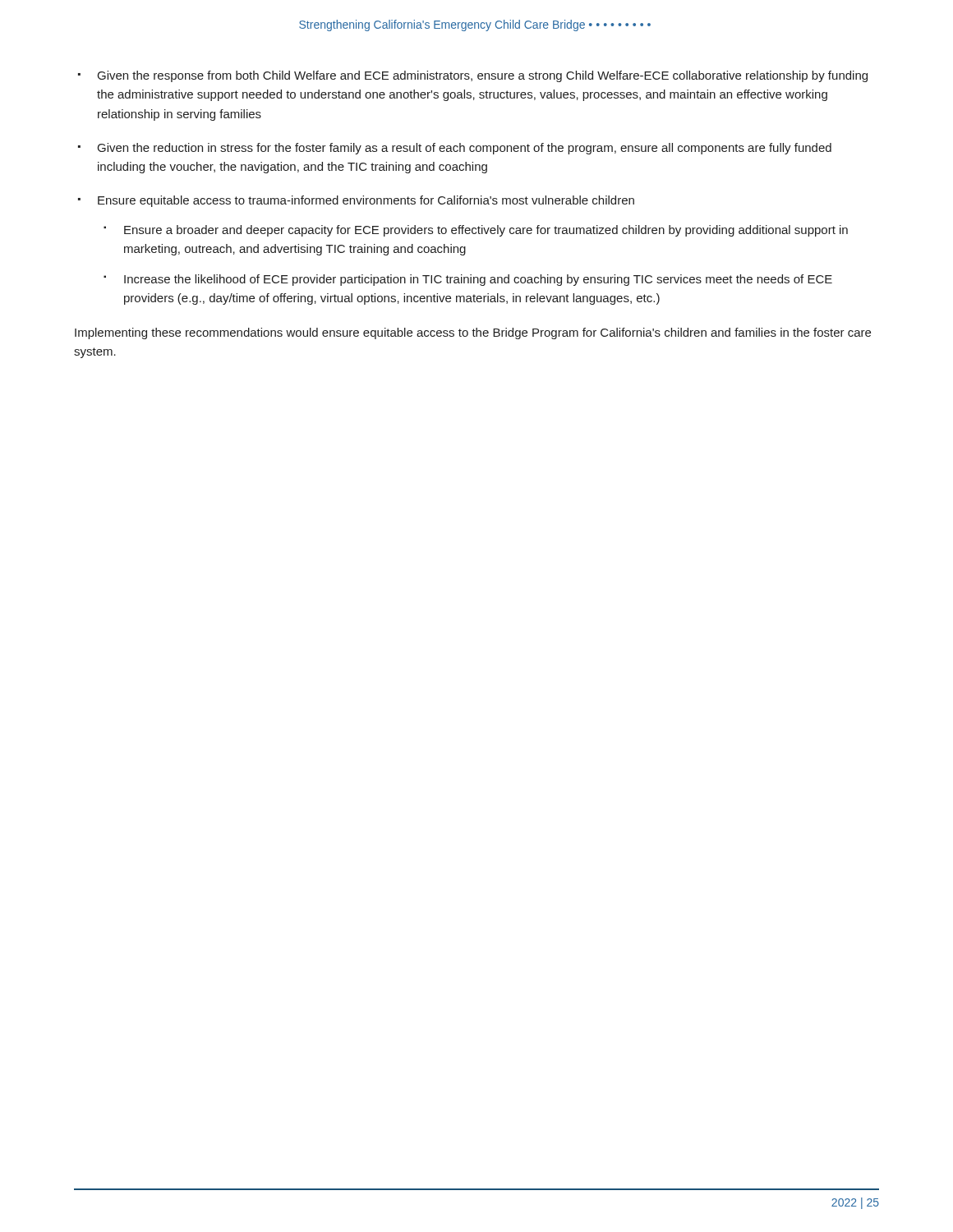Navigate to the passage starting "Implementing these recommendations would ensure equitable access"
This screenshot has width=953, height=1232.
pyautogui.click(x=473, y=341)
